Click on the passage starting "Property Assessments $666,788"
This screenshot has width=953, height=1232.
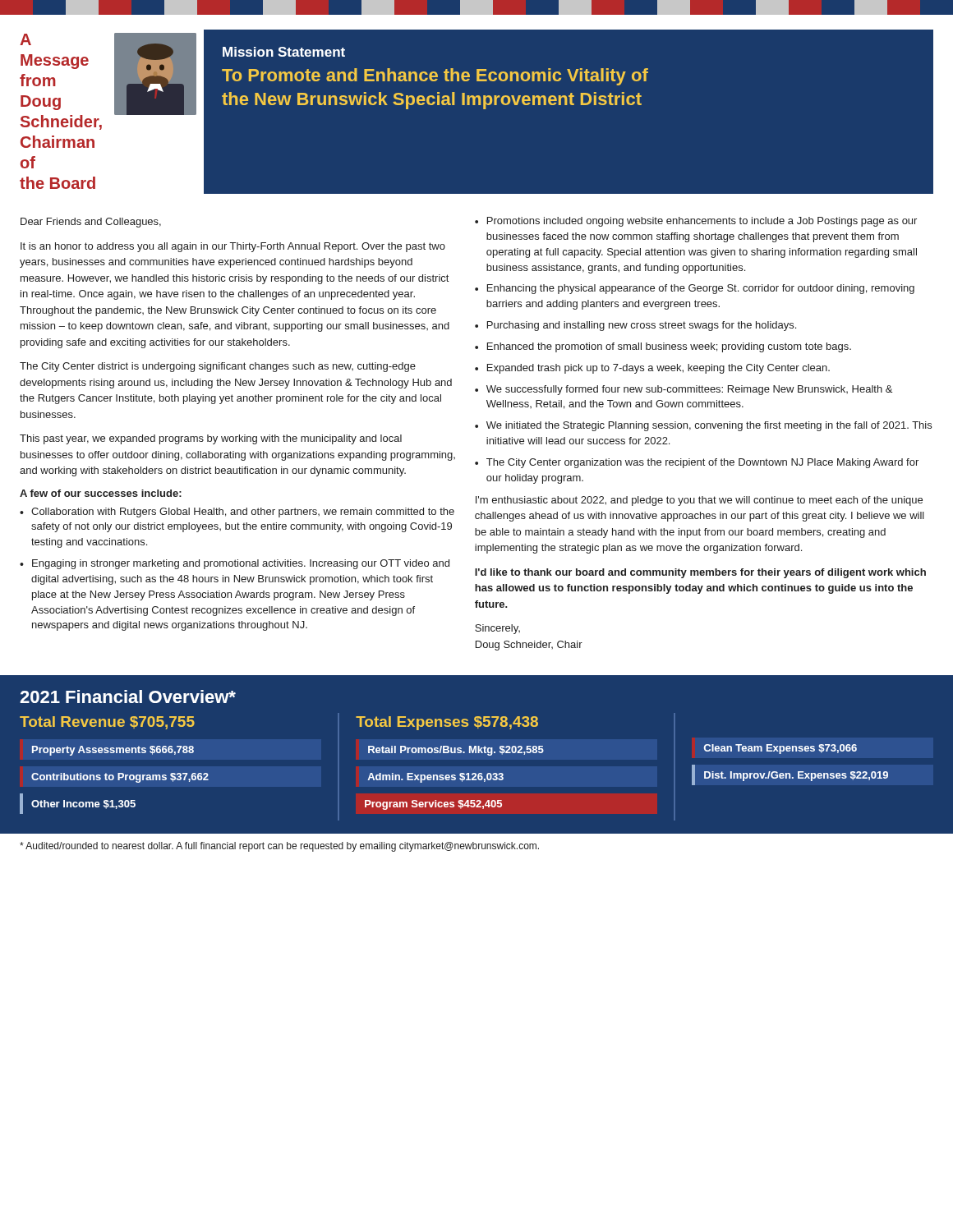pyautogui.click(x=113, y=750)
